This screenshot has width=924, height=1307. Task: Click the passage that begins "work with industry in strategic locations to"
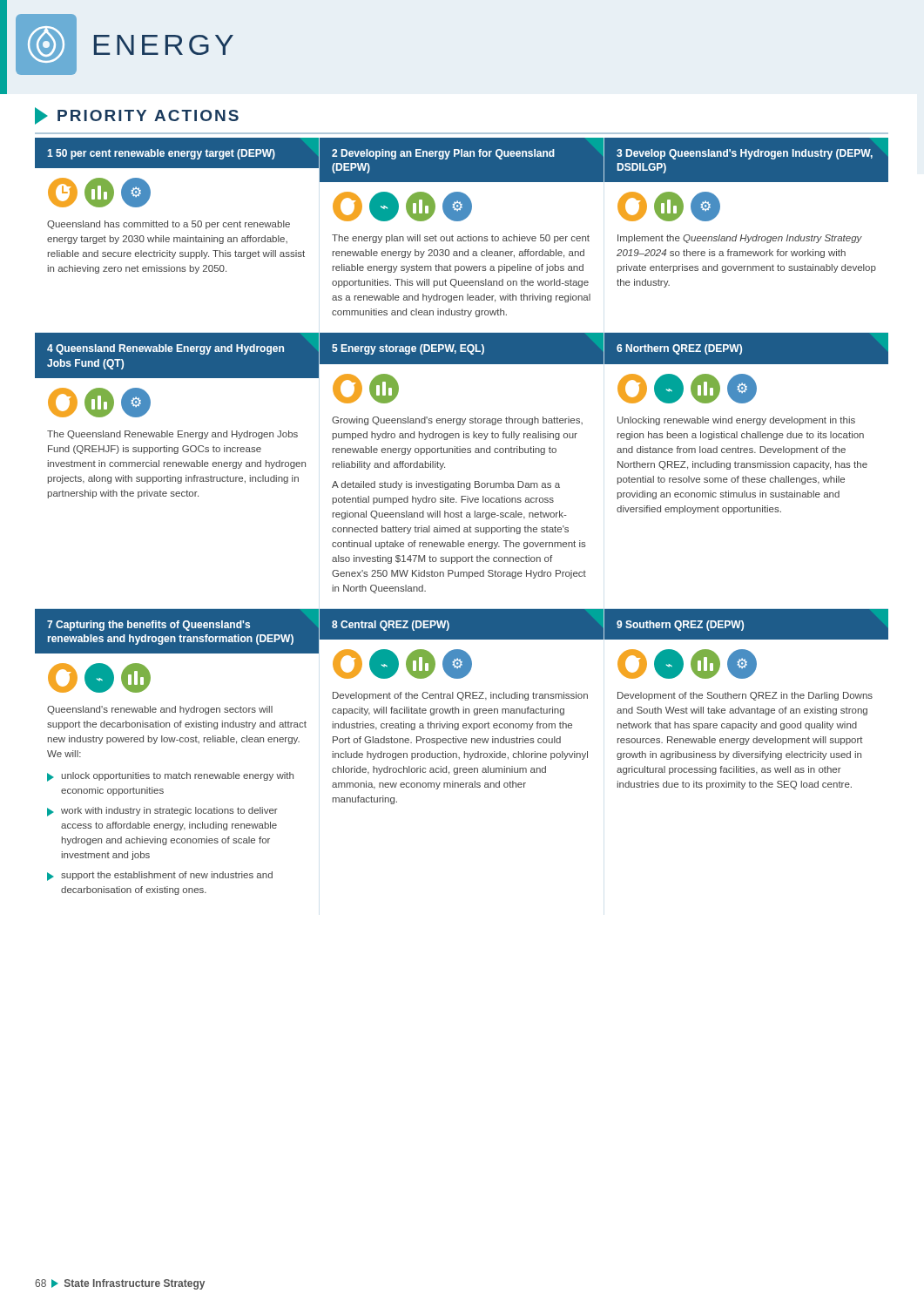click(162, 833)
